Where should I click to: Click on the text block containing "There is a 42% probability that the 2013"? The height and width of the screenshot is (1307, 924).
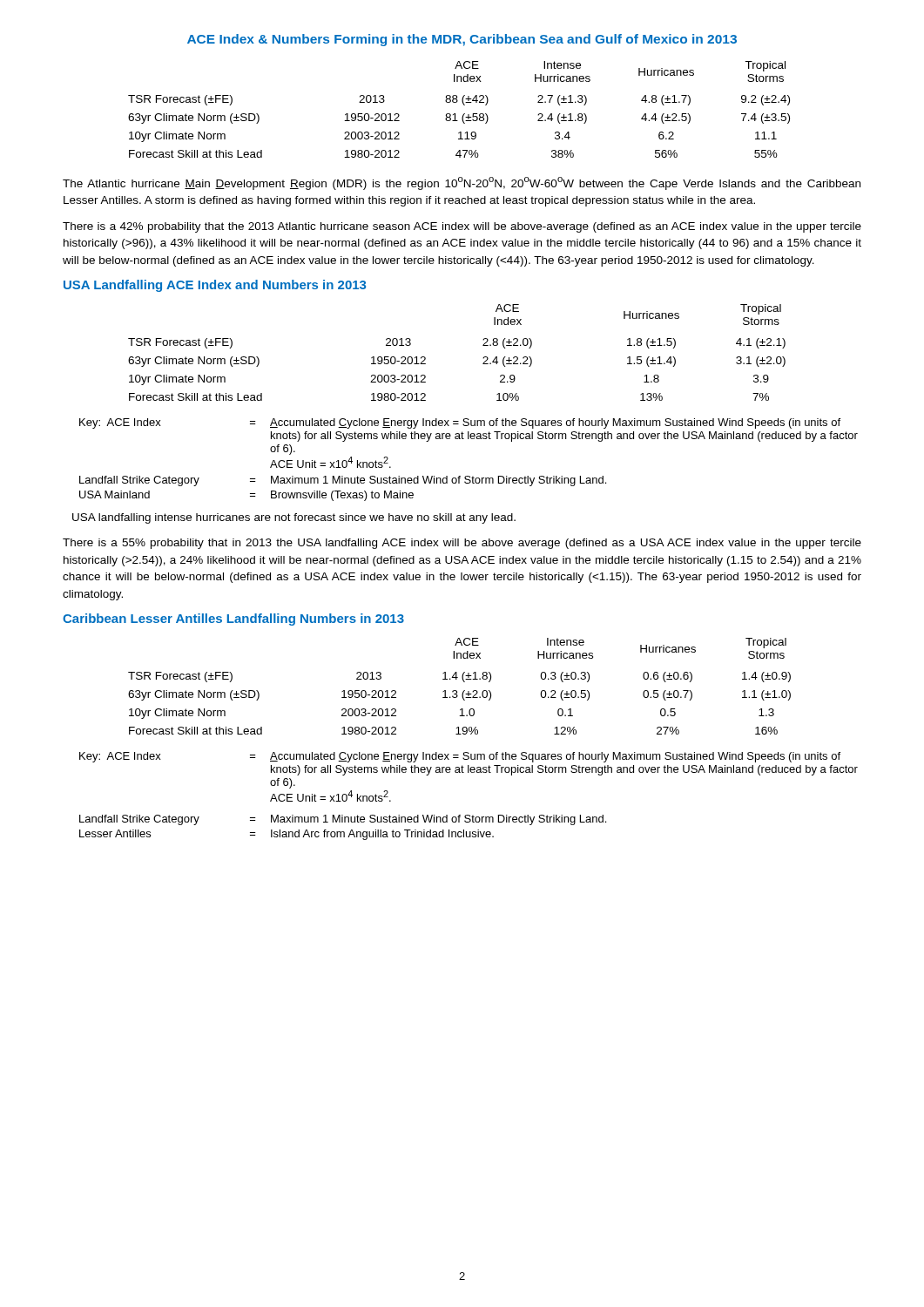(x=462, y=243)
